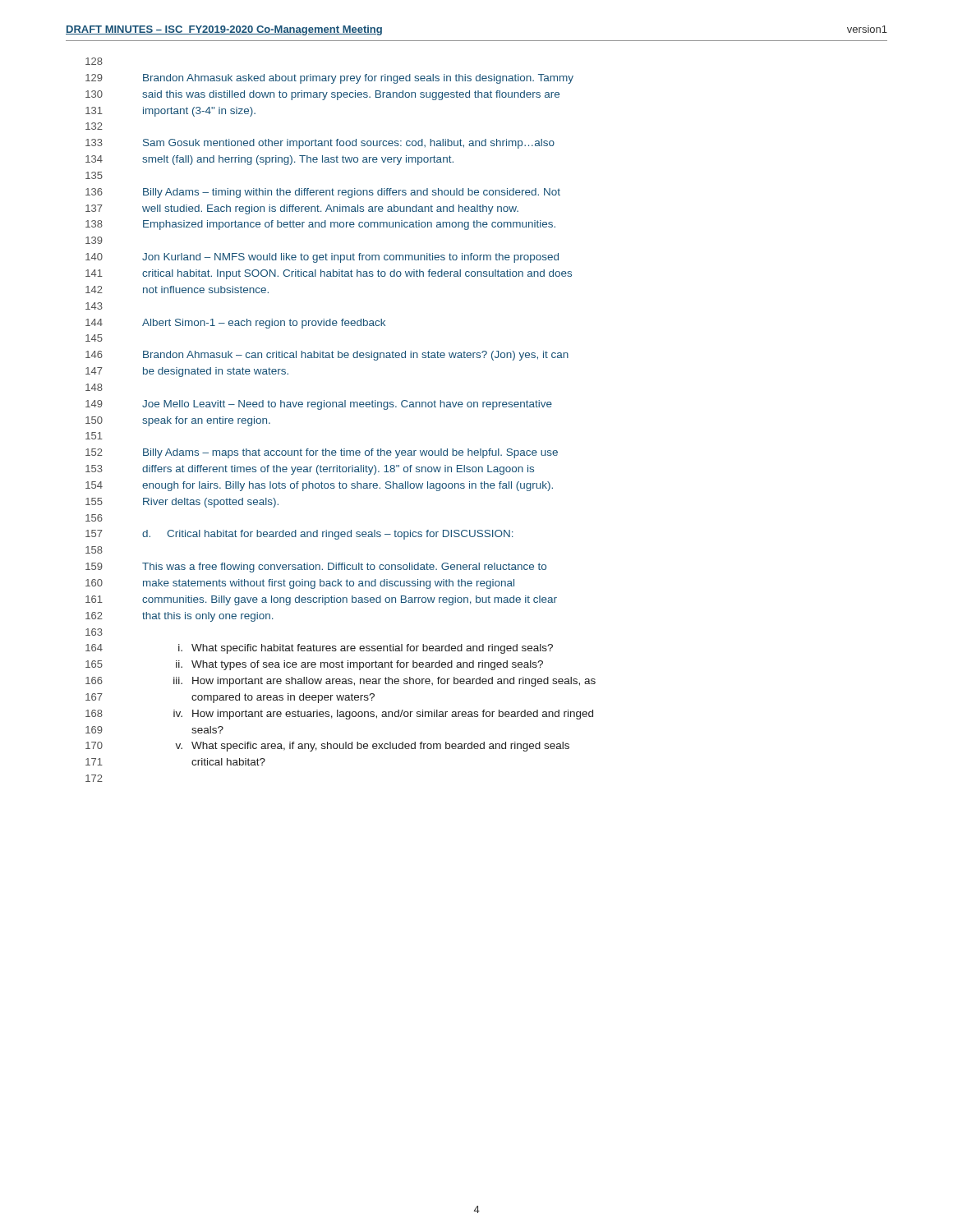Locate the block of text that opens with "166 iii. How important"
Viewport: 953px width, 1232px height.
[x=476, y=681]
